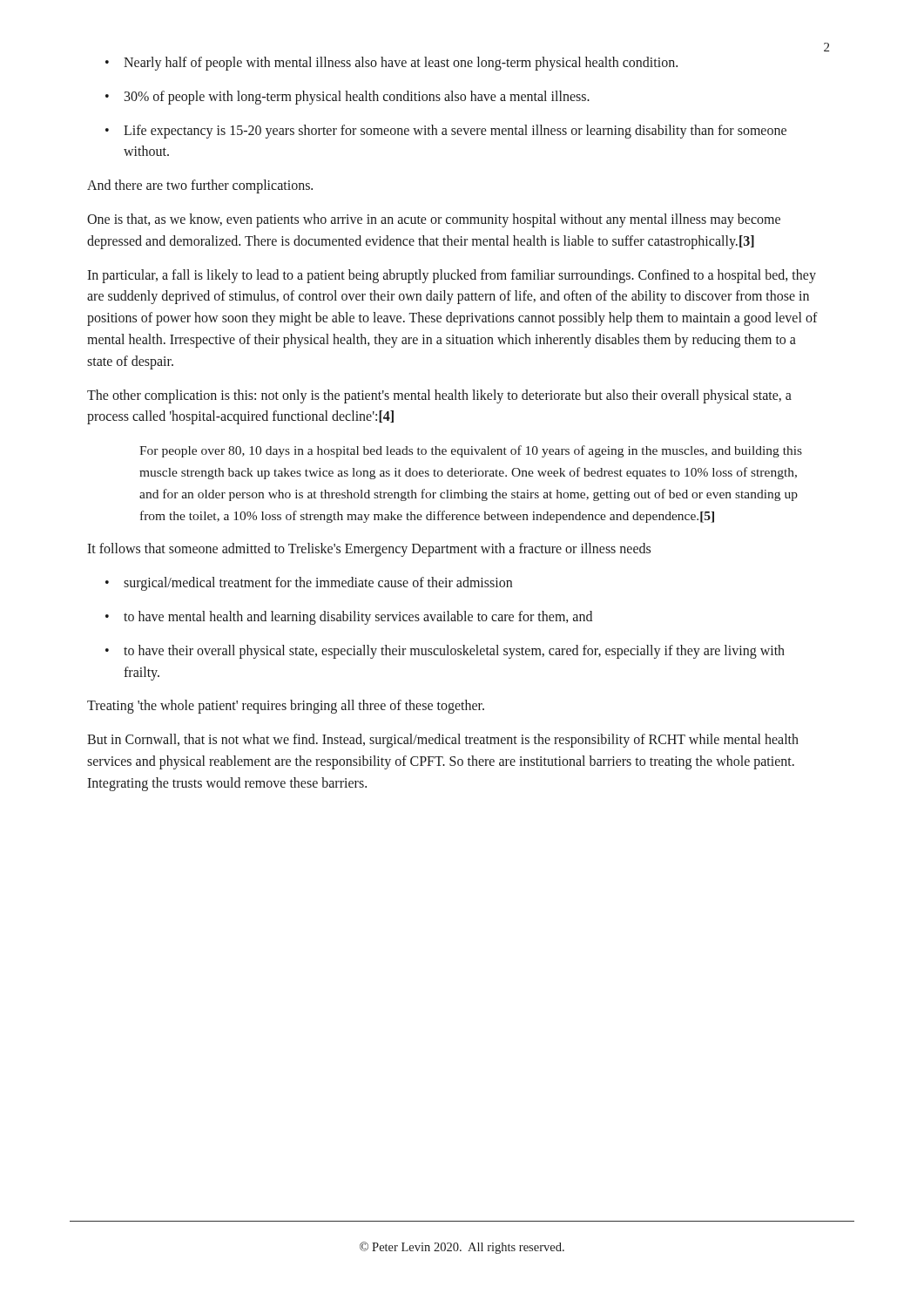
Task: Point to the text starting "For people over 80, 10 days"
Action: click(471, 483)
